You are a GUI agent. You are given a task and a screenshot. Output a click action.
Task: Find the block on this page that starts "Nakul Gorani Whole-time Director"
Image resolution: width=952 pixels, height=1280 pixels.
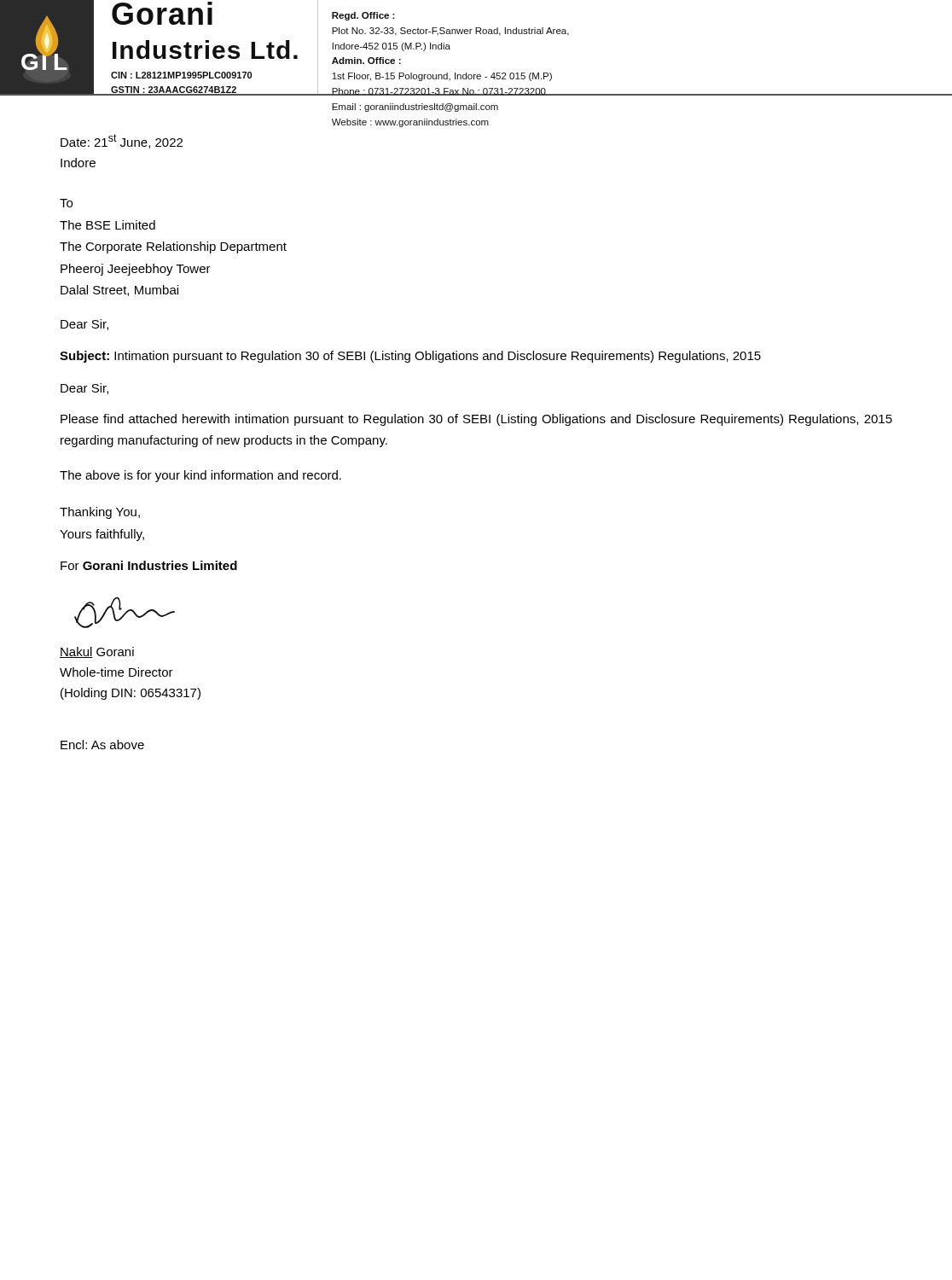[130, 672]
